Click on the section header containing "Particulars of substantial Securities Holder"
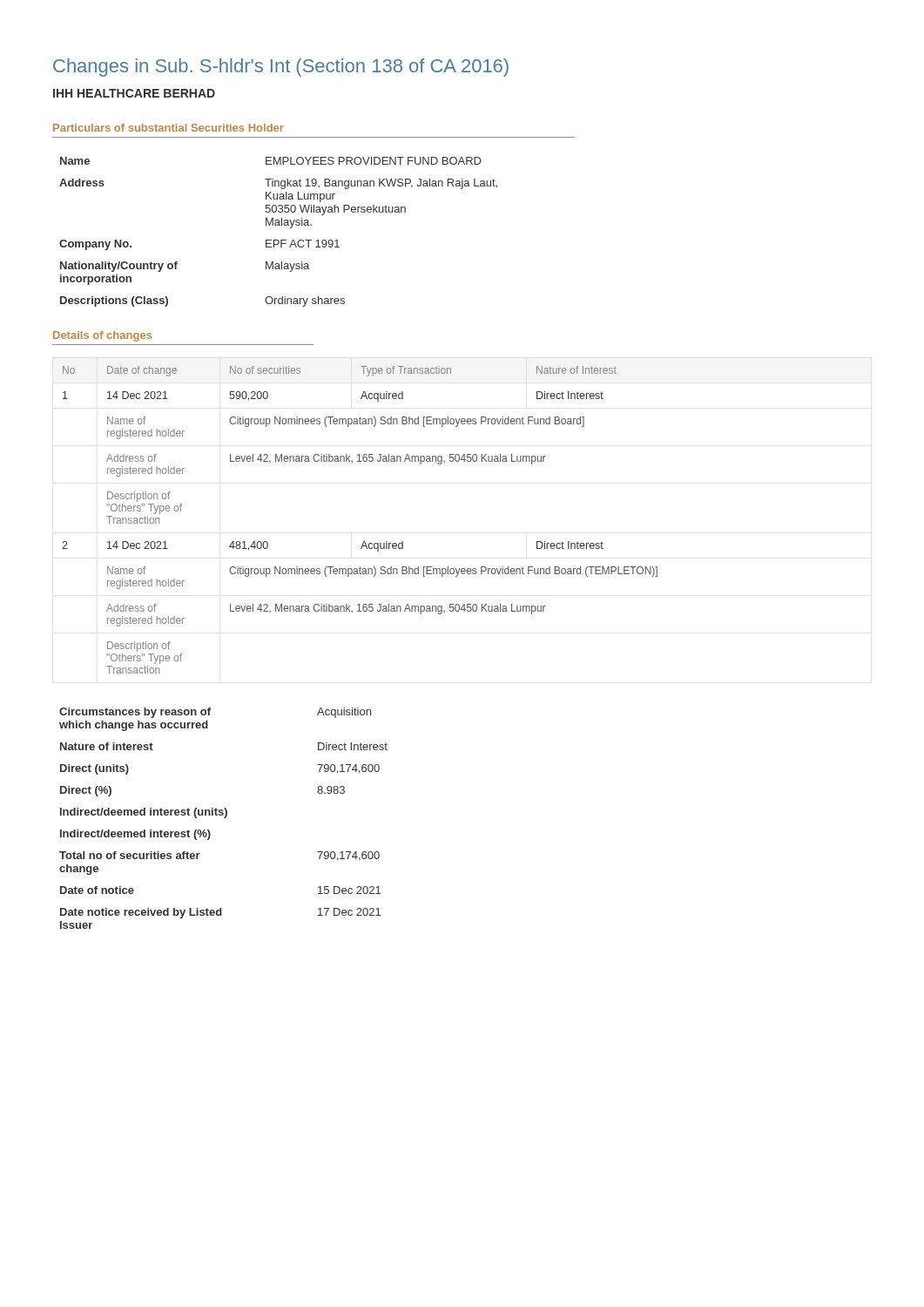Screen dimensions: 1307x924 pos(314,129)
